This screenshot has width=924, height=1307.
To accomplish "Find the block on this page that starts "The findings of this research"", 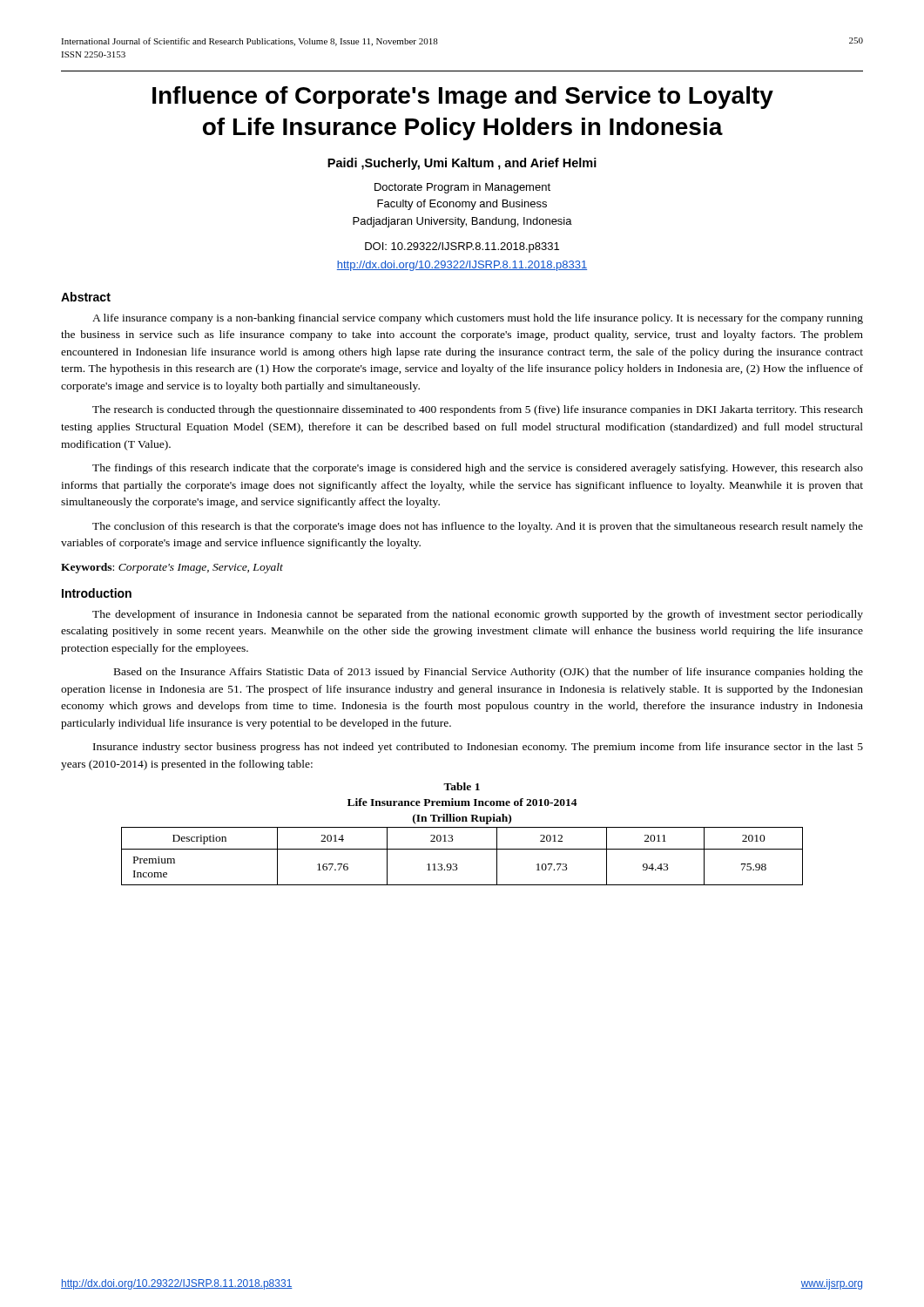I will point(462,485).
